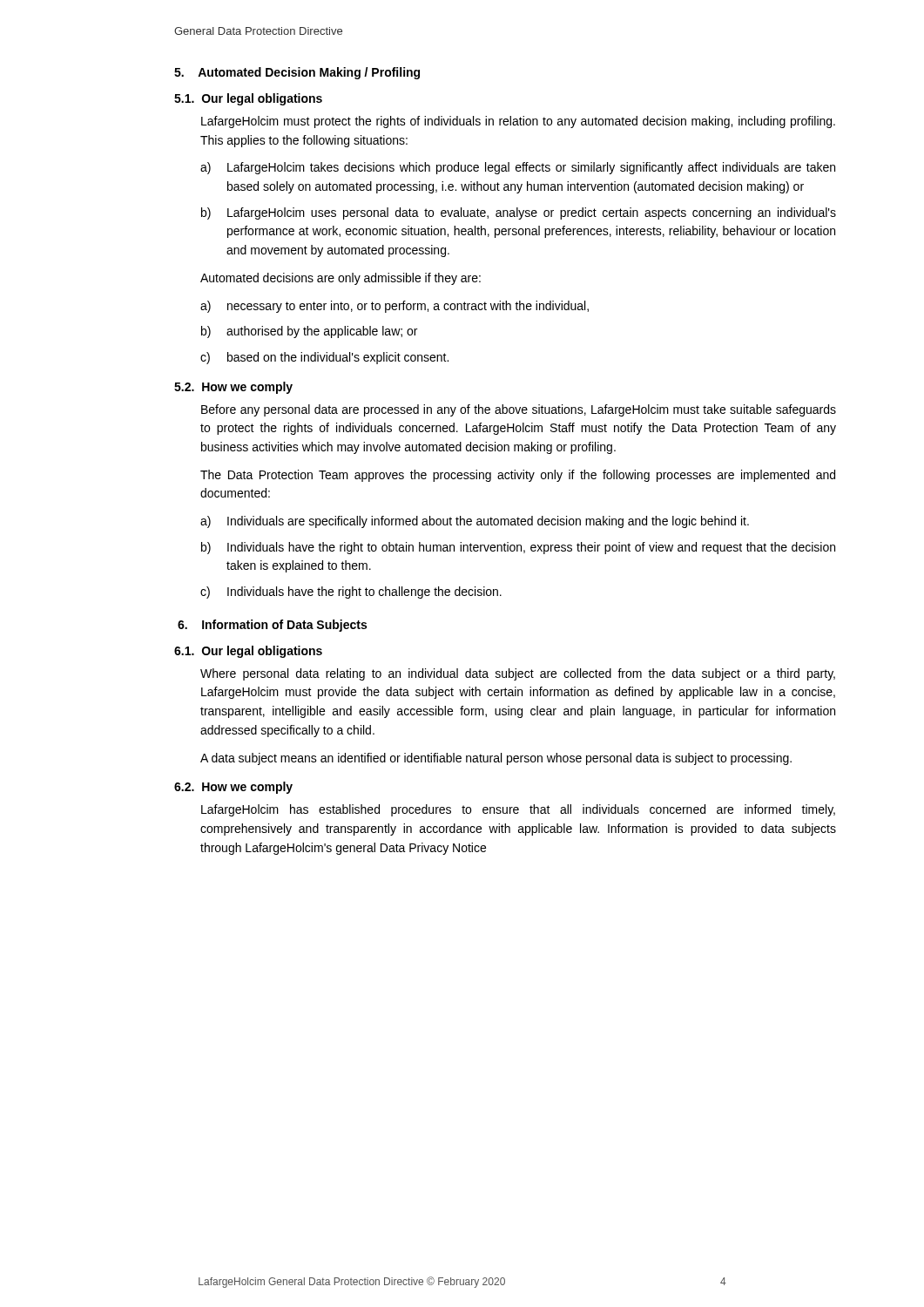Point to the block beginning "Where personal data relating to an"

tap(518, 702)
